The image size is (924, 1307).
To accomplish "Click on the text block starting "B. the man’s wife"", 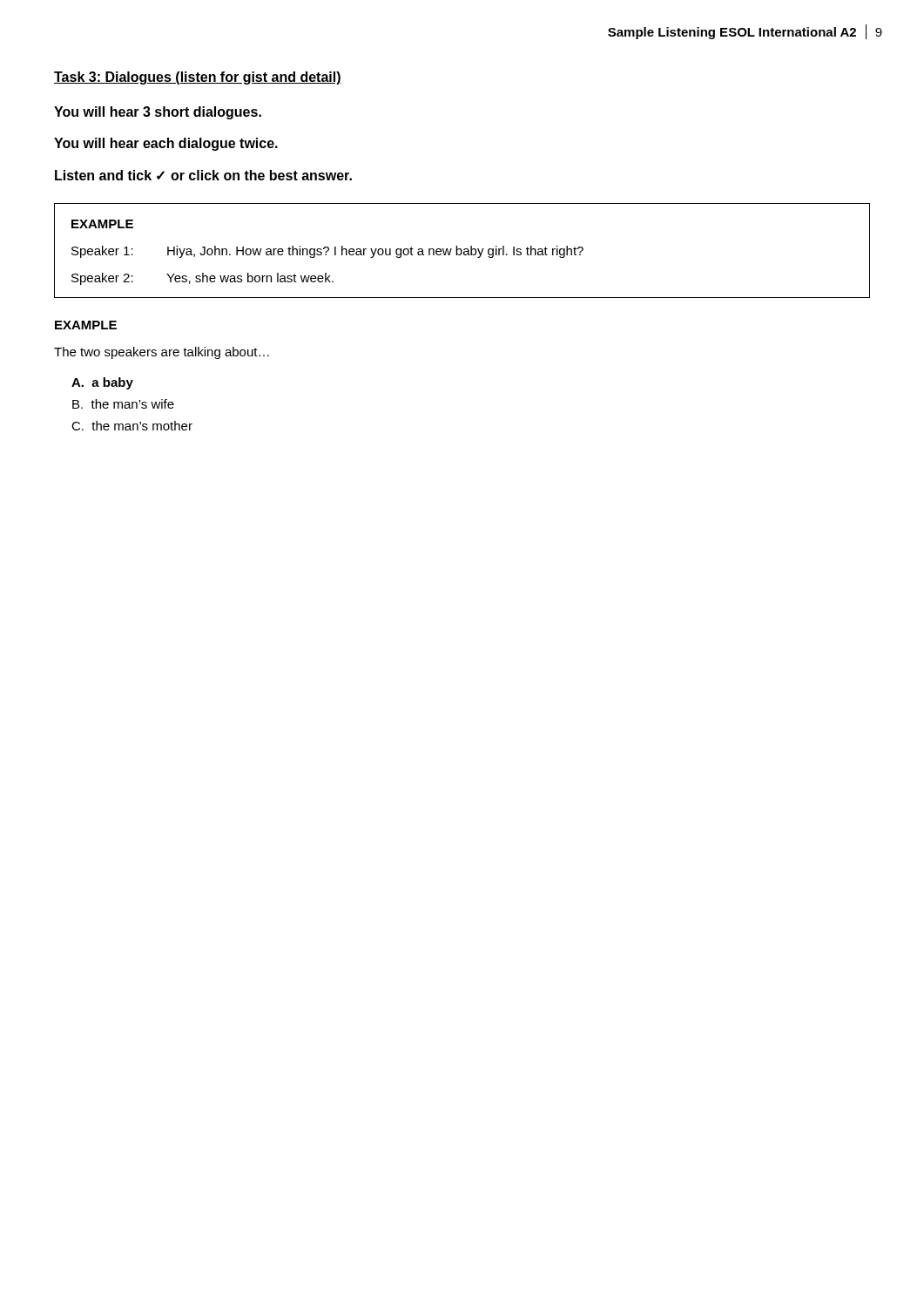I will pyautogui.click(x=123, y=404).
